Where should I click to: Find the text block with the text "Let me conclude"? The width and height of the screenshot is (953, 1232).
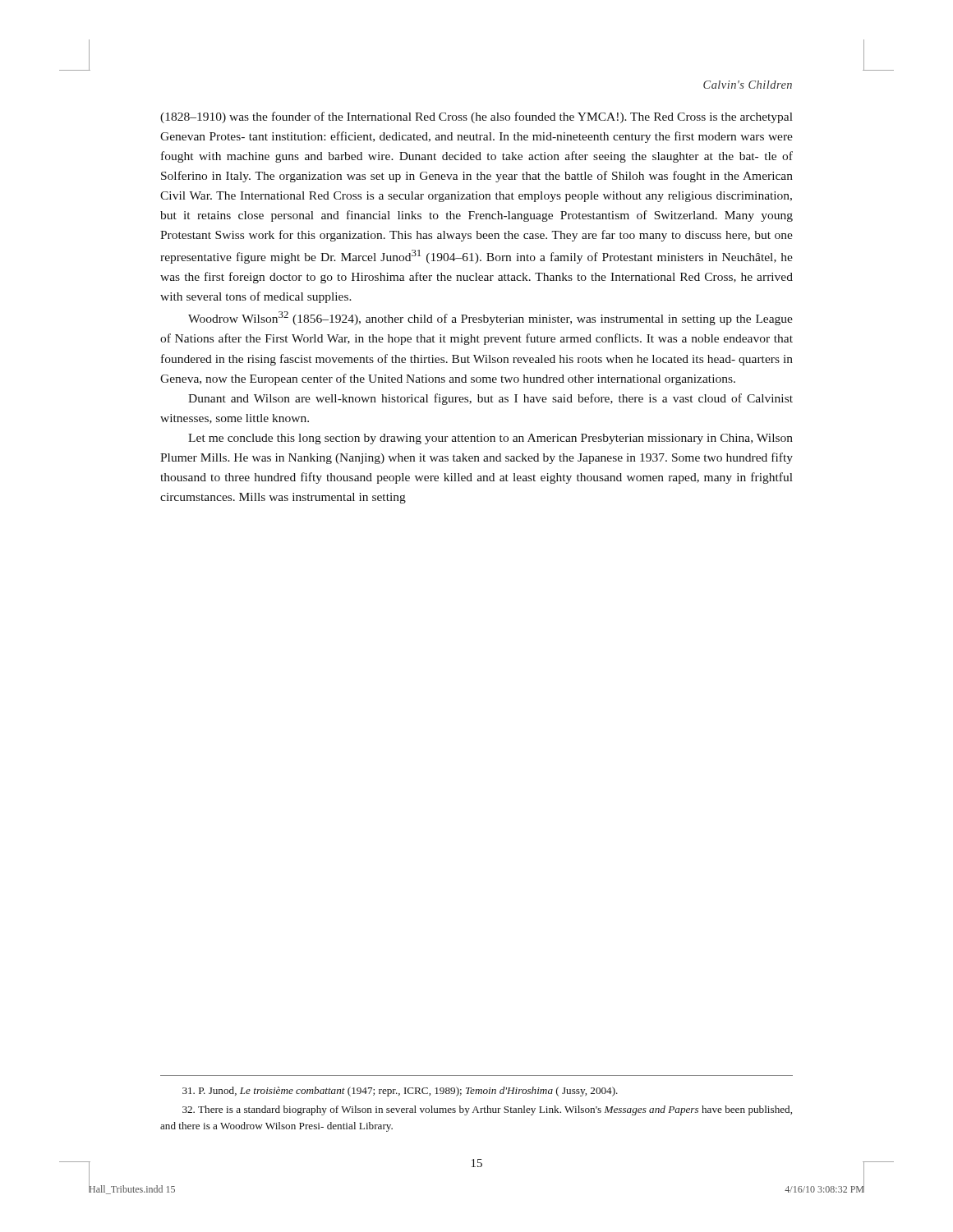coord(476,467)
